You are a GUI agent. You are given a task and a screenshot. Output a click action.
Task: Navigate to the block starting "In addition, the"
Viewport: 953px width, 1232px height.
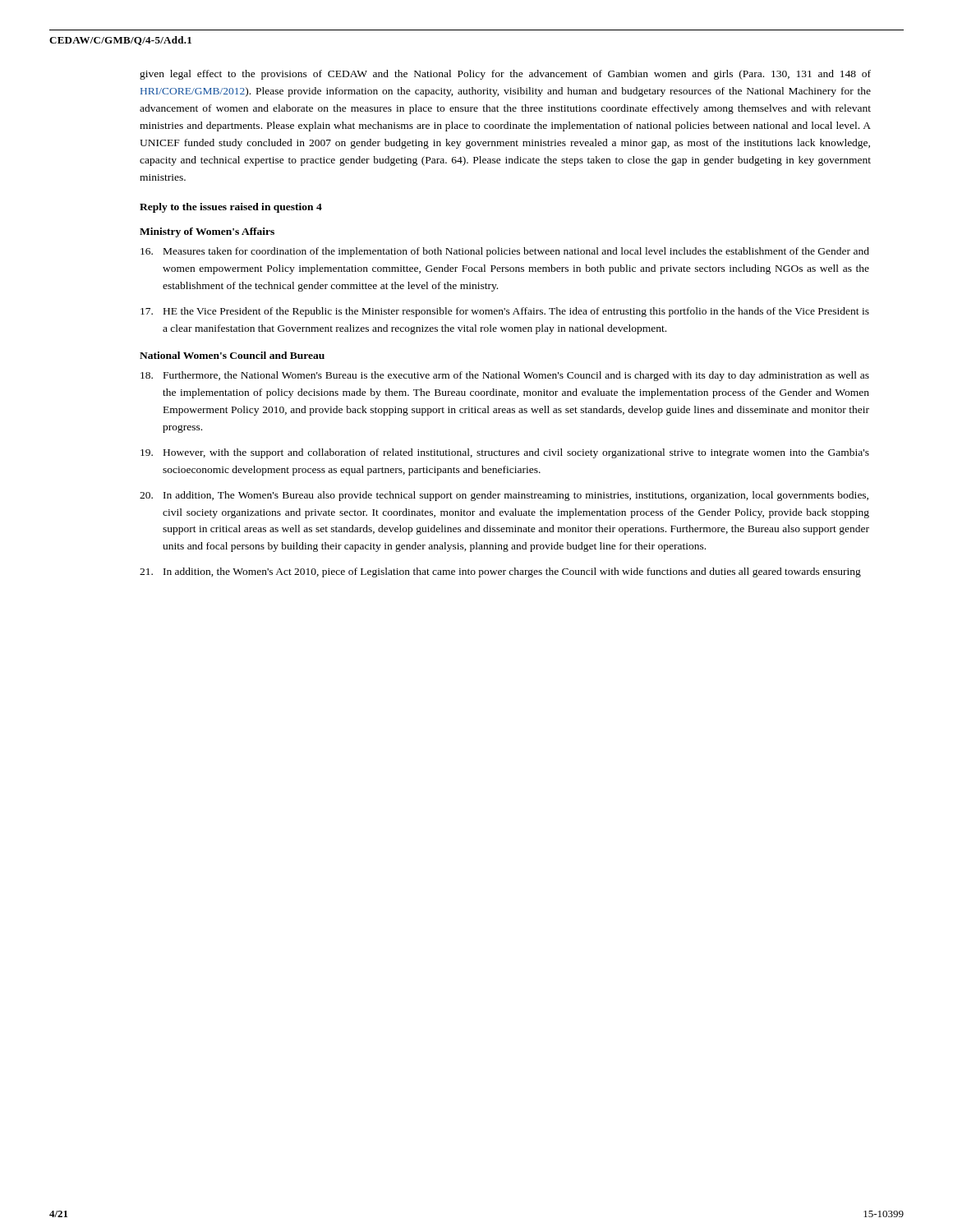tap(504, 572)
